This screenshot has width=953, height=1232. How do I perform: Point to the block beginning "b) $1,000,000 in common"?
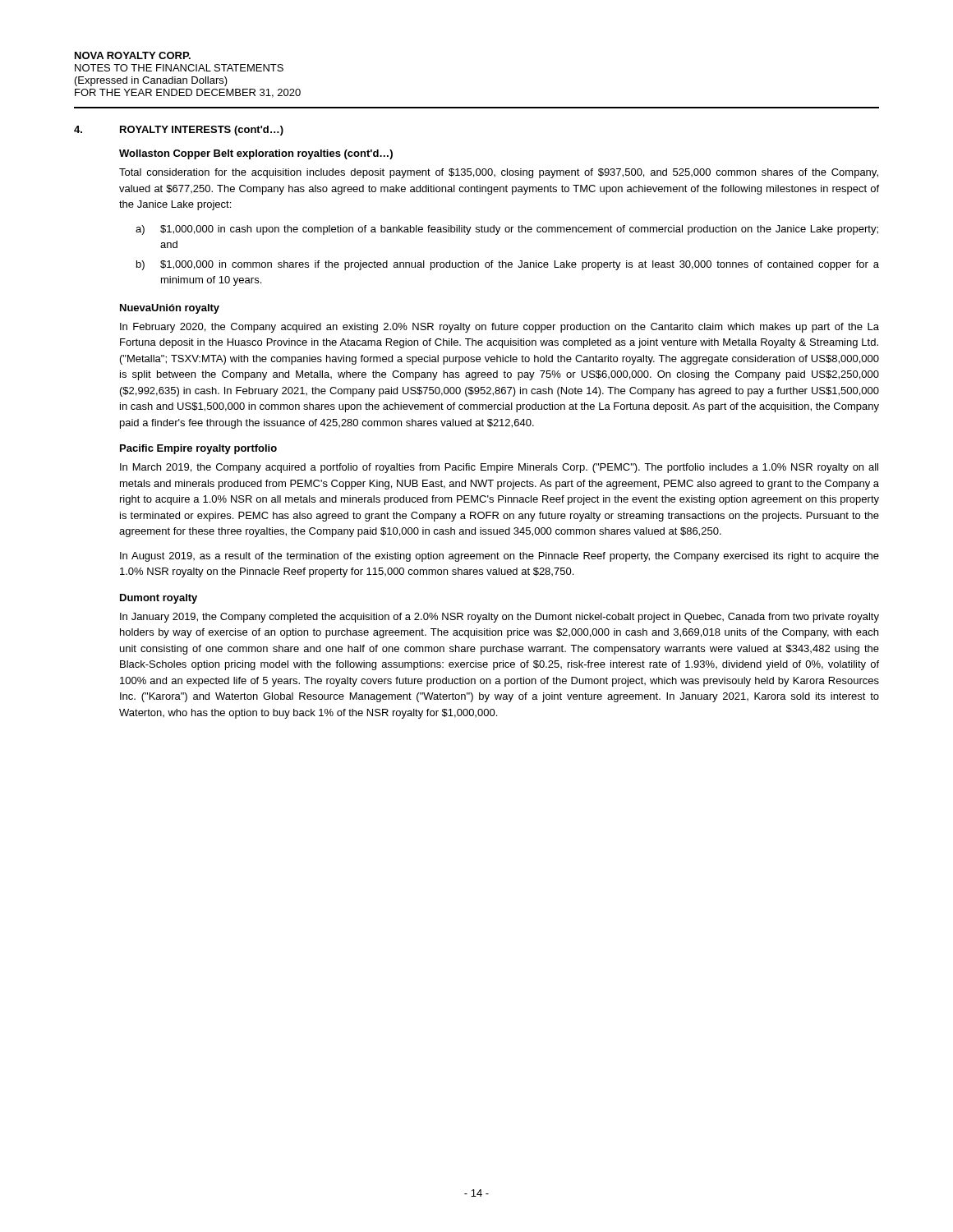click(507, 272)
